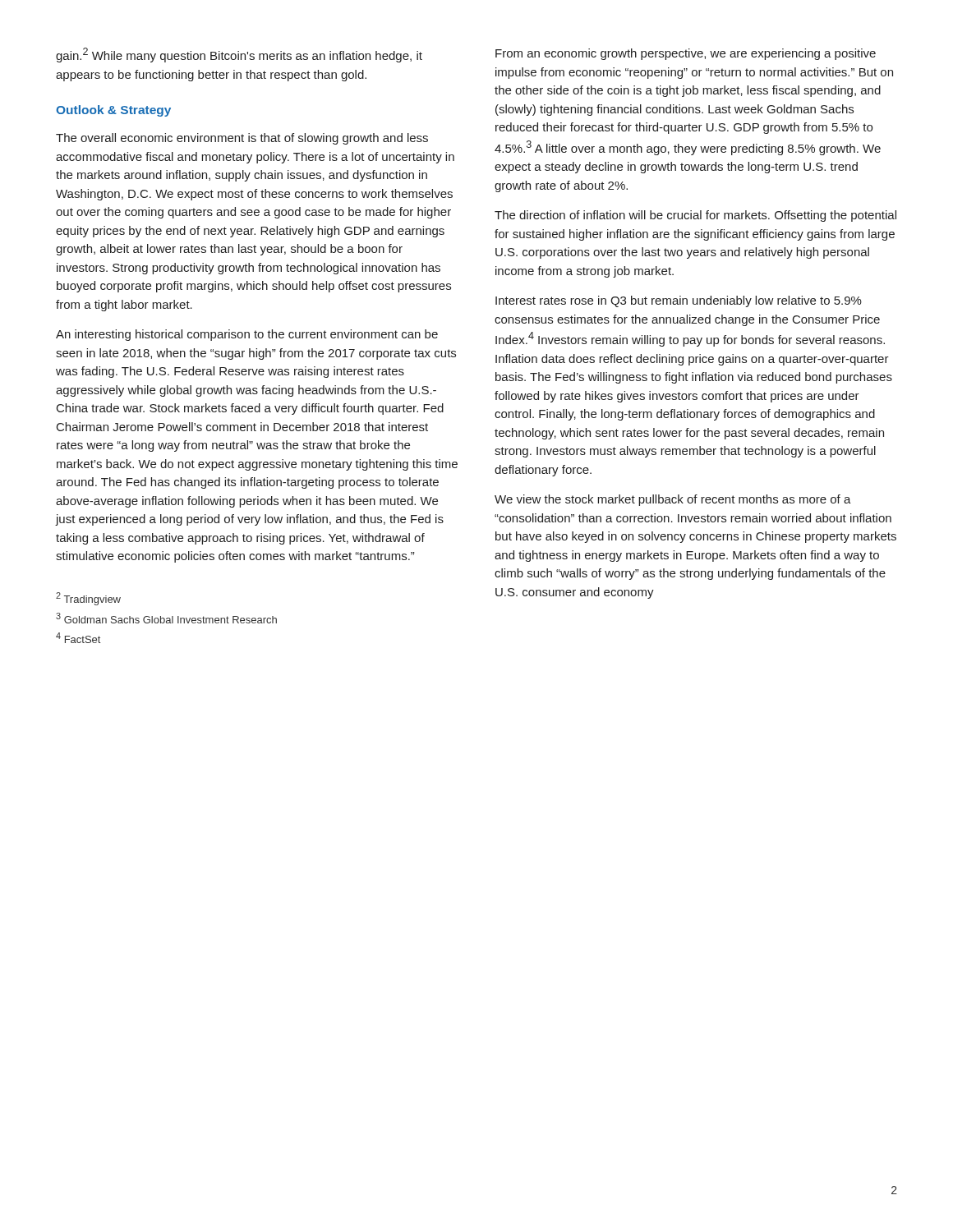Select the section header with the text "Outlook & Strategy"
The width and height of the screenshot is (953, 1232).
point(114,110)
